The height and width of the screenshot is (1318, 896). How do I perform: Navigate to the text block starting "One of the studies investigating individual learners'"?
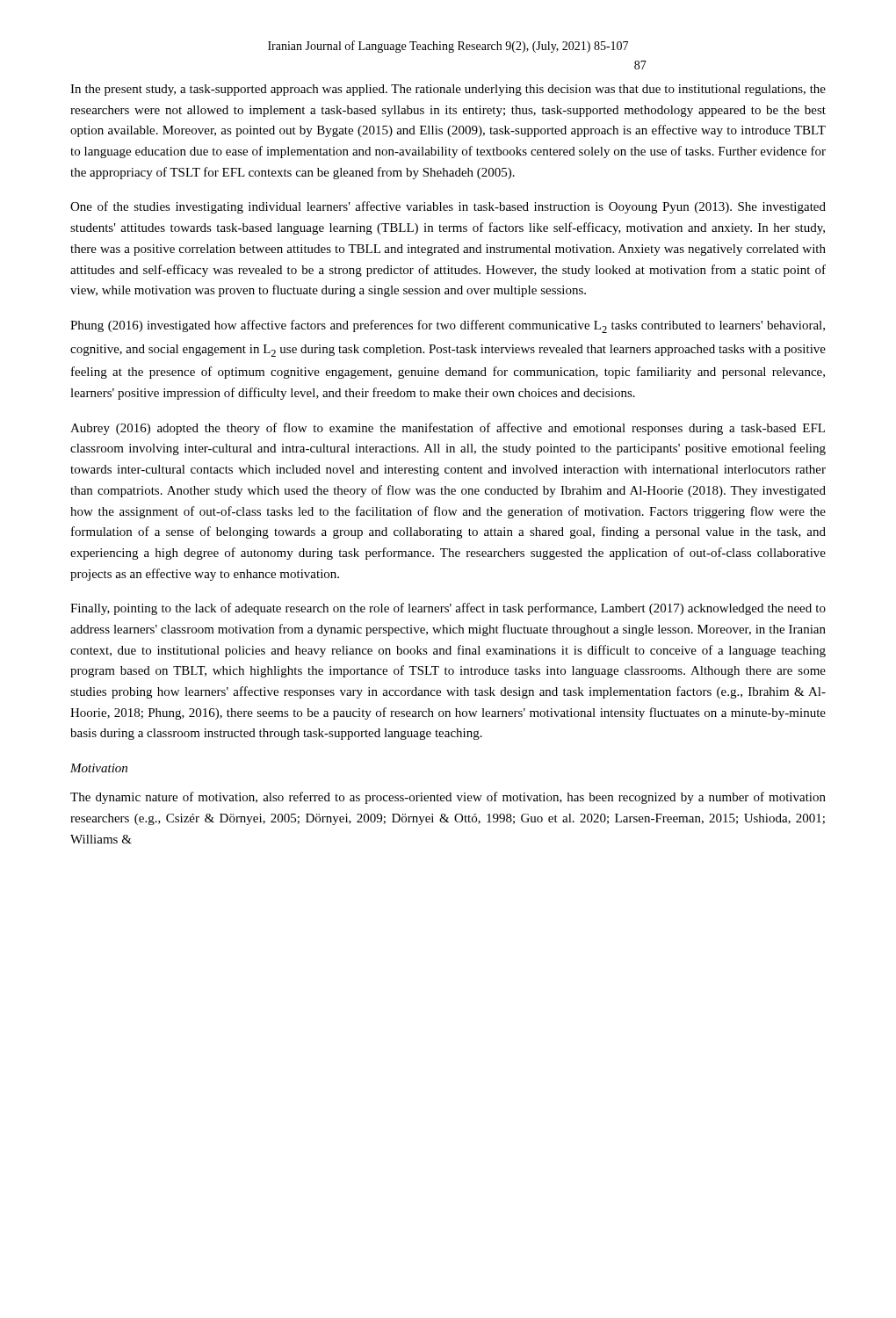tap(448, 249)
